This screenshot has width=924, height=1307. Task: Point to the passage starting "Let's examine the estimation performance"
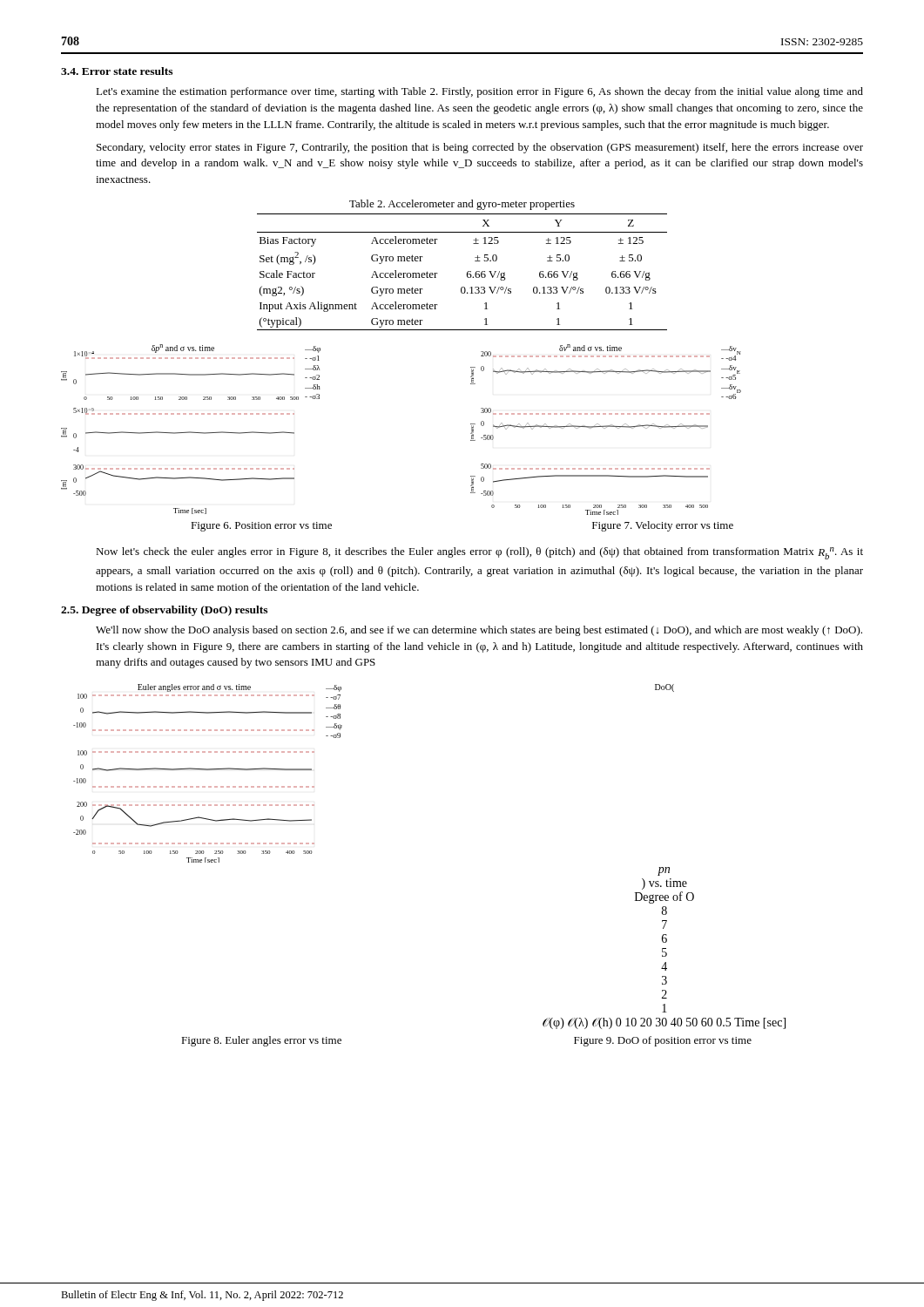[479, 108]
